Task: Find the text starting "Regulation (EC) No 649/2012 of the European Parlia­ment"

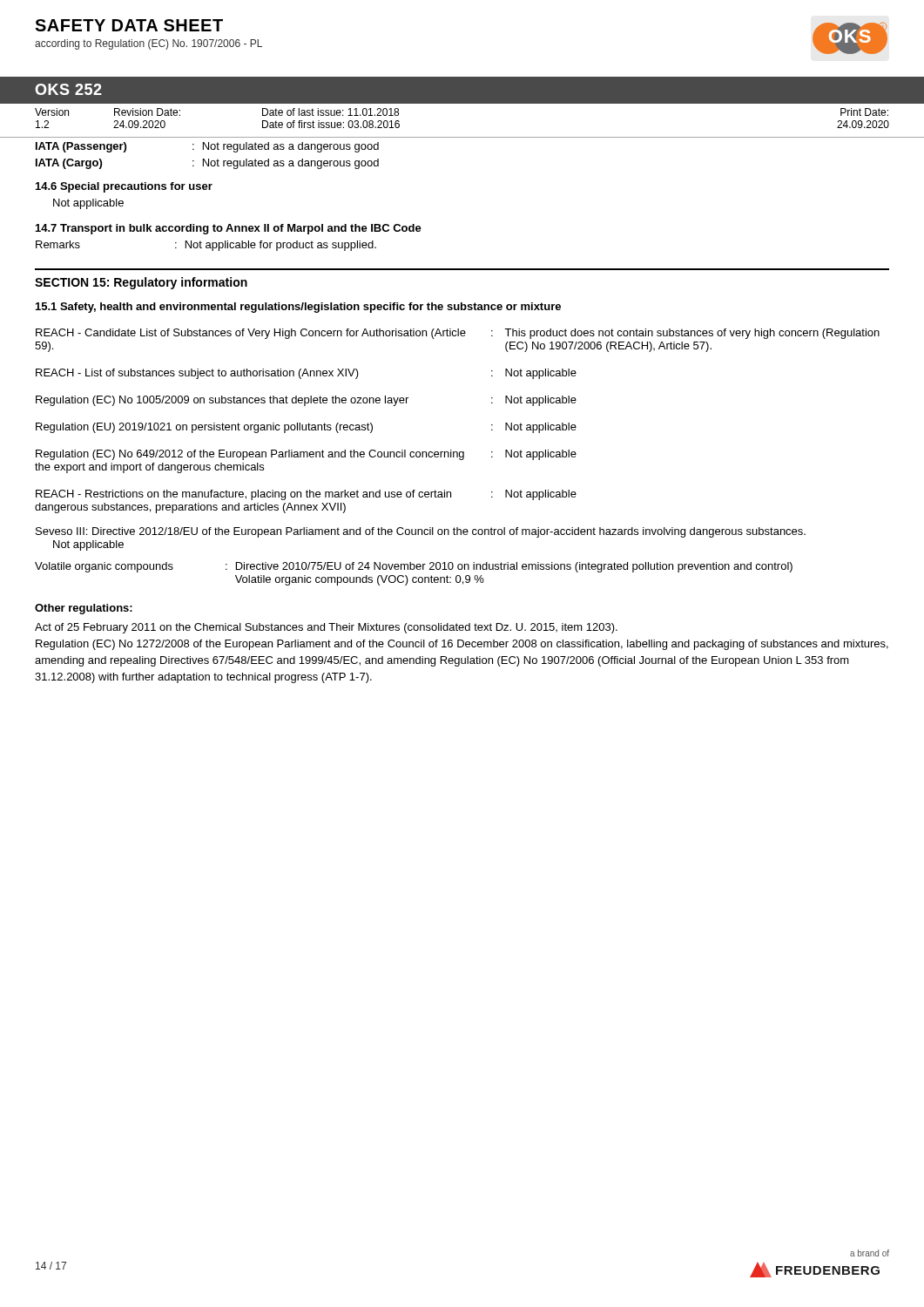Action: coord(250,460)
